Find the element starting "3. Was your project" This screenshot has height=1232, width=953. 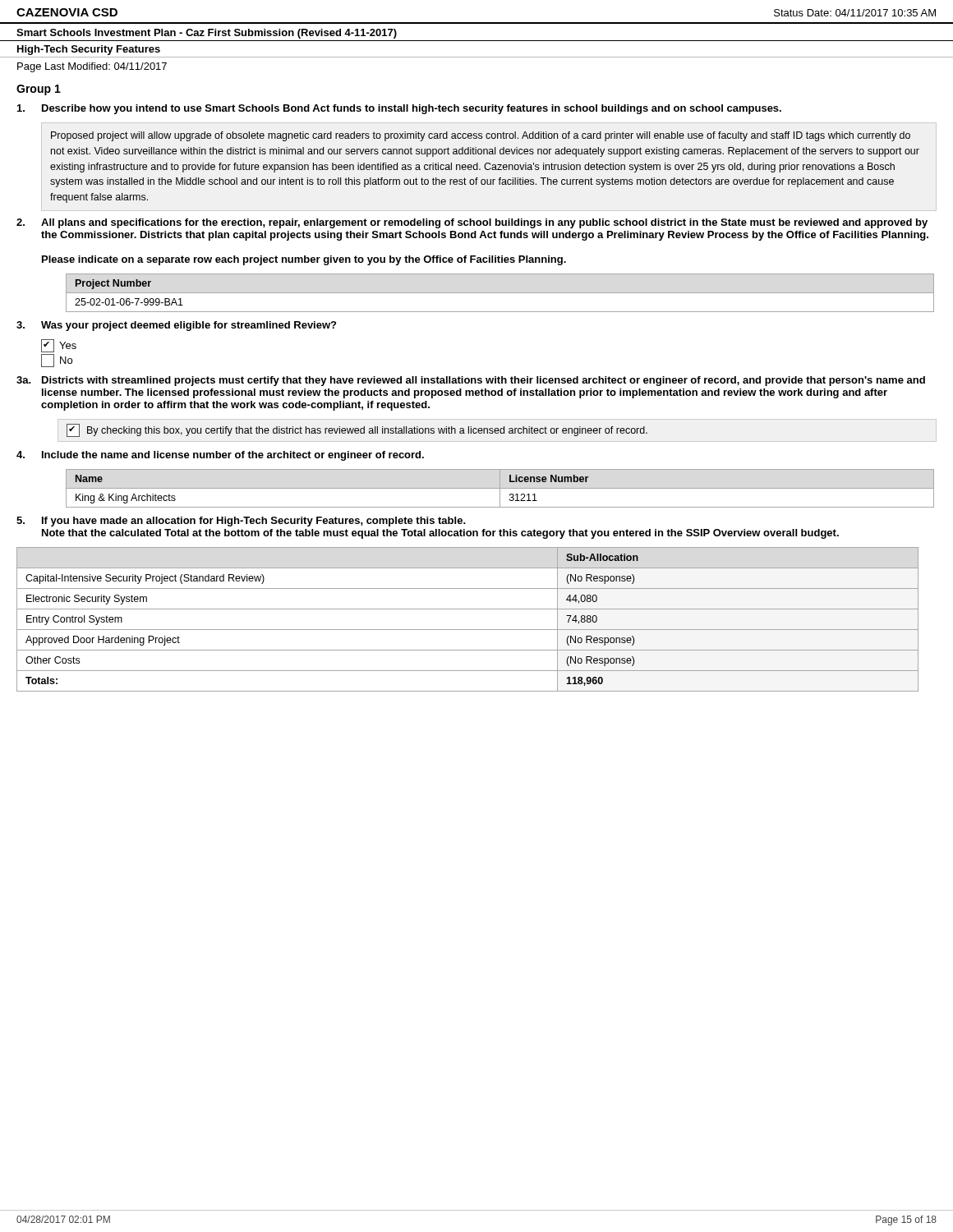177,325
